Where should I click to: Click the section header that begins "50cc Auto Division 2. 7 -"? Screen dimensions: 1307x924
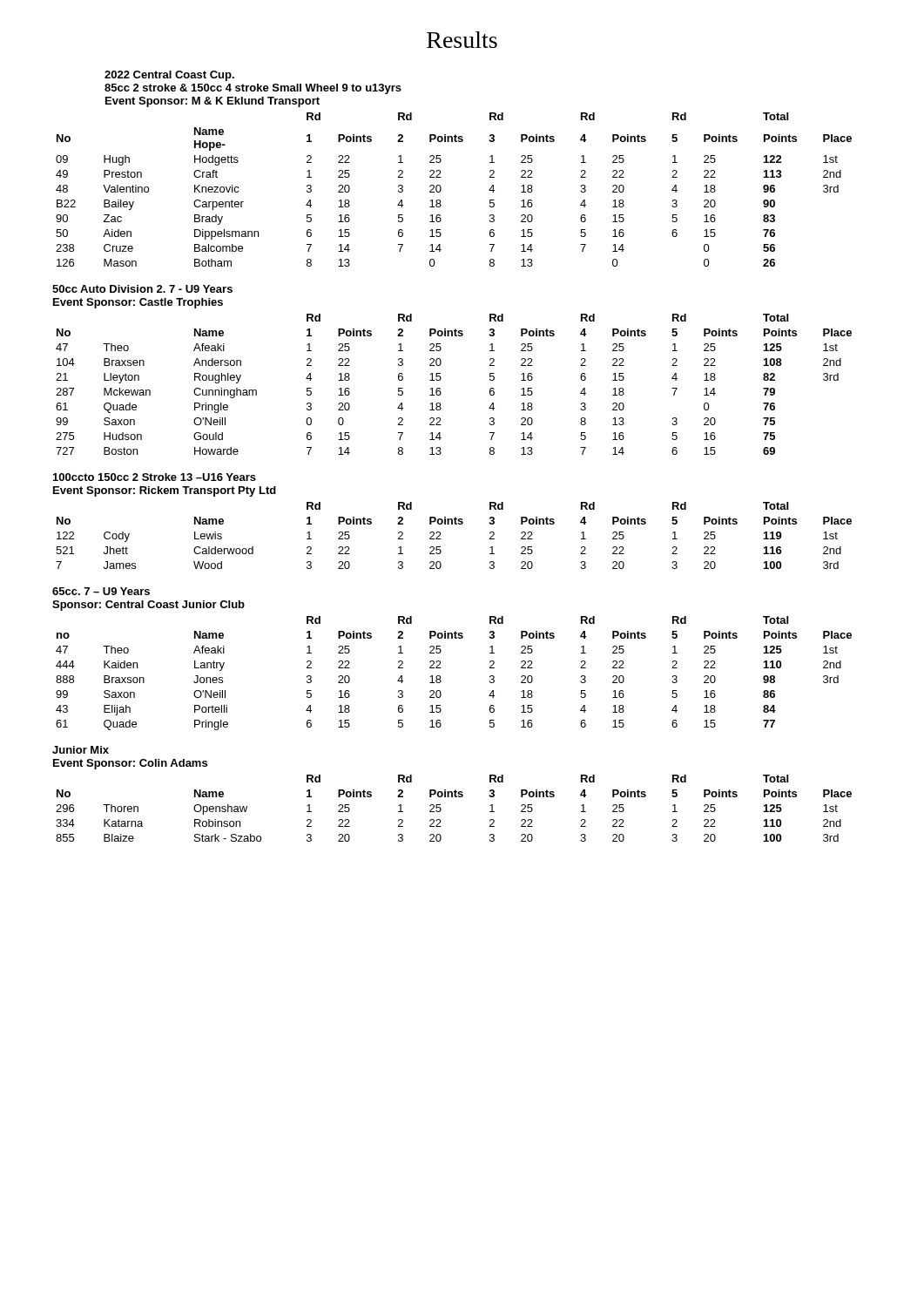143,289
